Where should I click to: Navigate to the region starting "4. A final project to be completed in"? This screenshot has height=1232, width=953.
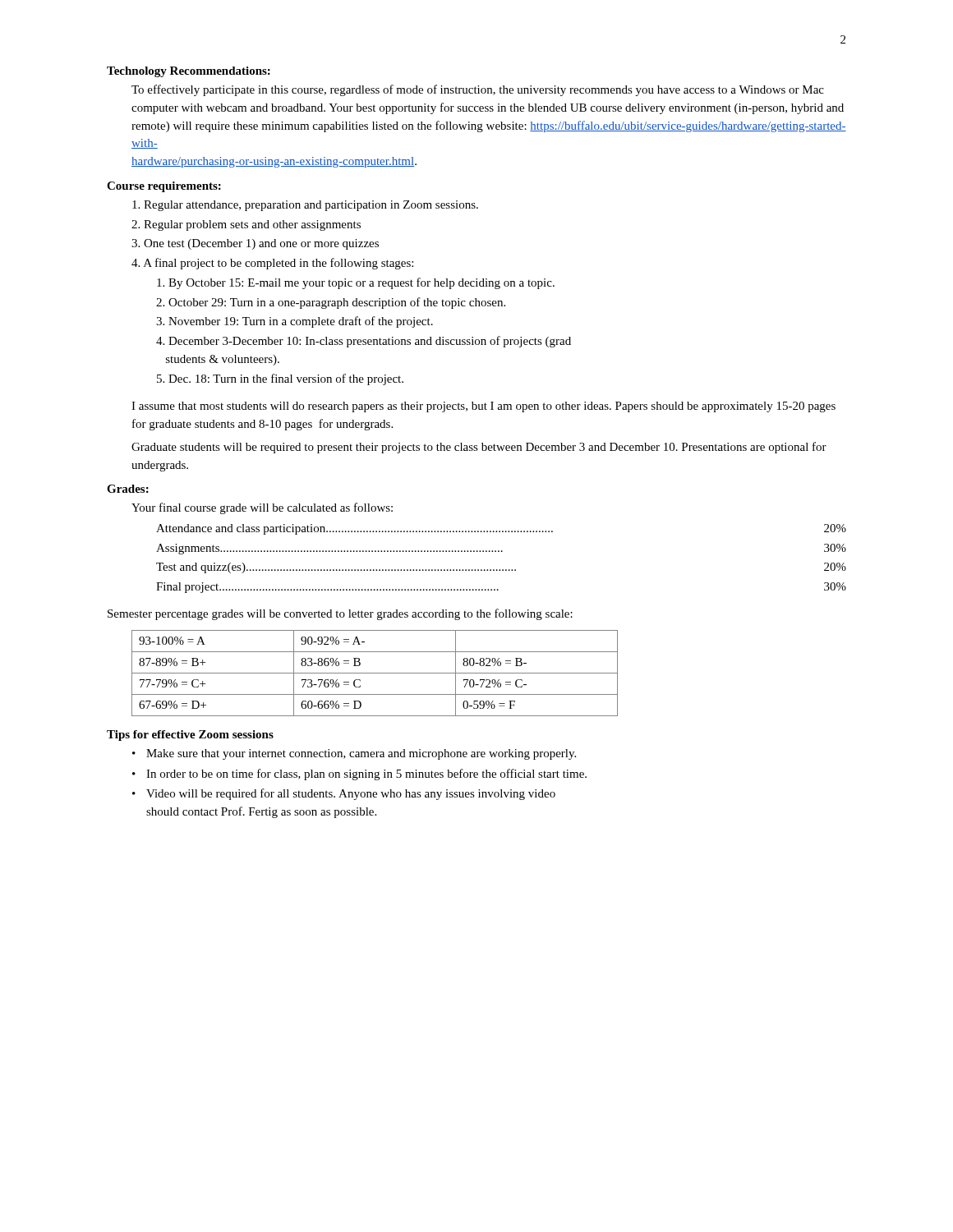point(273,263)
